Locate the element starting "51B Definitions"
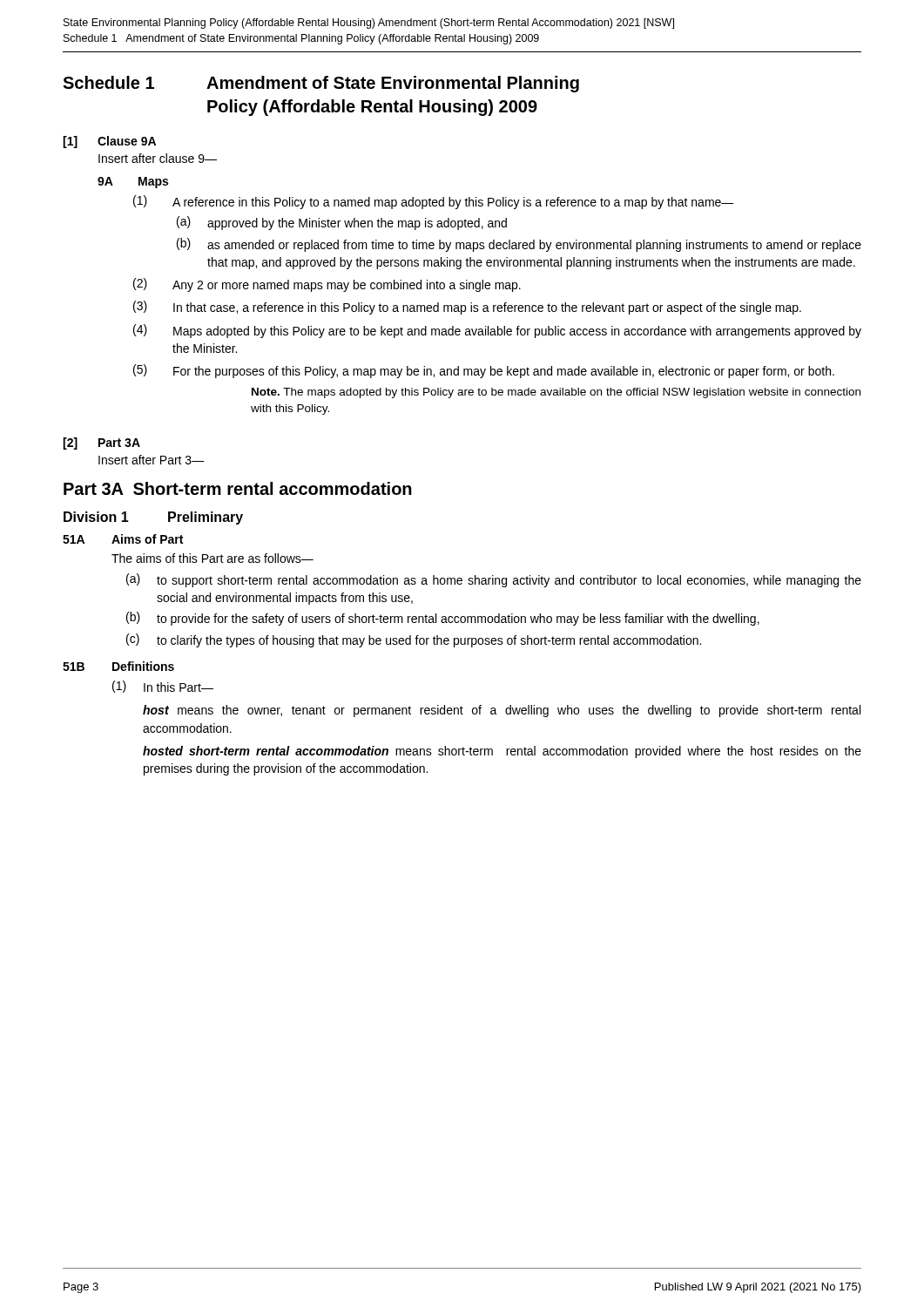Image resolution: width=924 pixels, height=1307 pixels. tap(119, 667)
